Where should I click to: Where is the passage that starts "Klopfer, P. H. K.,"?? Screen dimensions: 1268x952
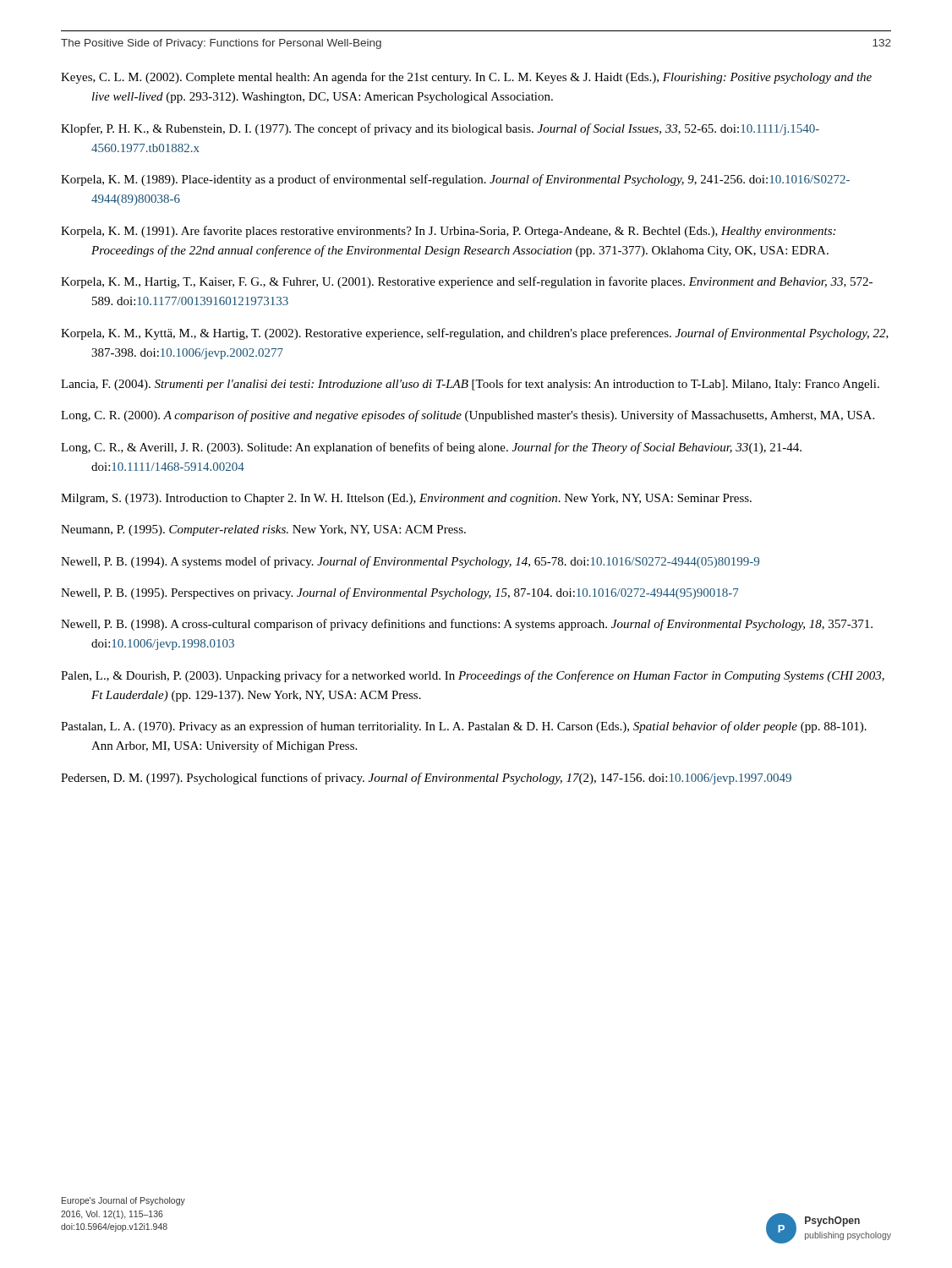(440, 138)
